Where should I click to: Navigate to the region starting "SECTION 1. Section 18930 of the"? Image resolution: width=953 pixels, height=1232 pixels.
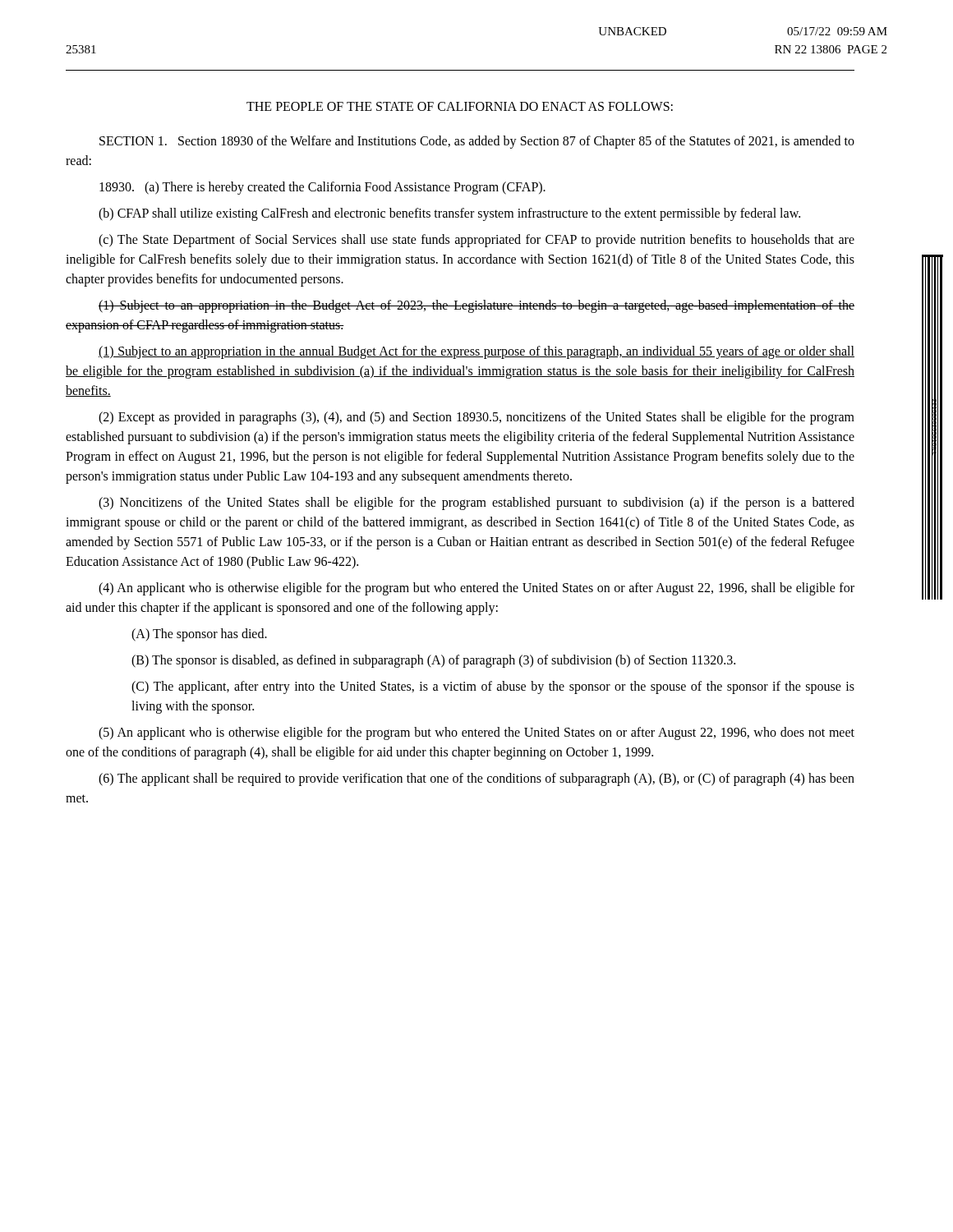(460, 151)
